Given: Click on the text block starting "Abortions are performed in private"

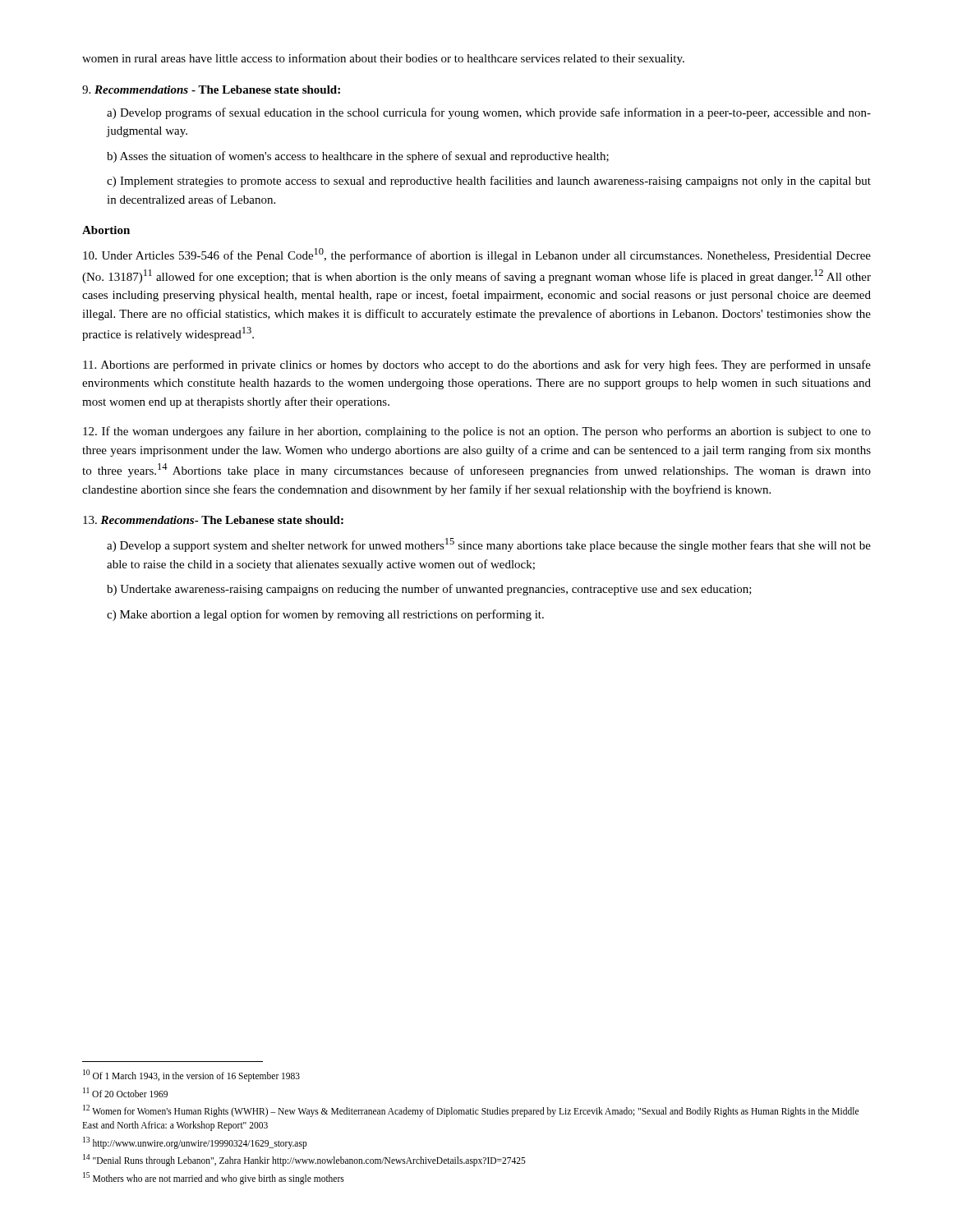Looking at the screenshot, I should coord(476,383).
